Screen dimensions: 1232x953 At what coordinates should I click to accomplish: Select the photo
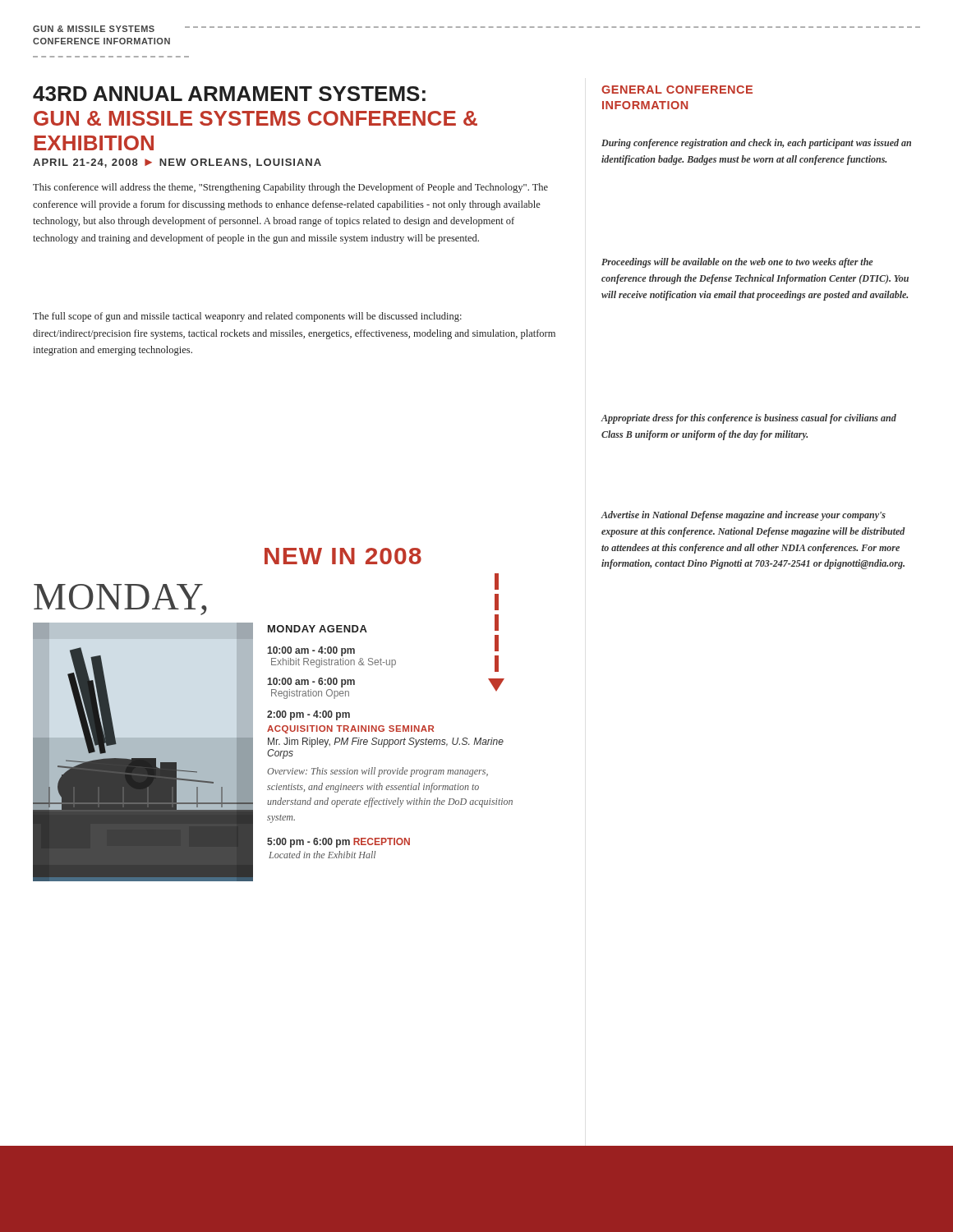[x=143, y=752]
